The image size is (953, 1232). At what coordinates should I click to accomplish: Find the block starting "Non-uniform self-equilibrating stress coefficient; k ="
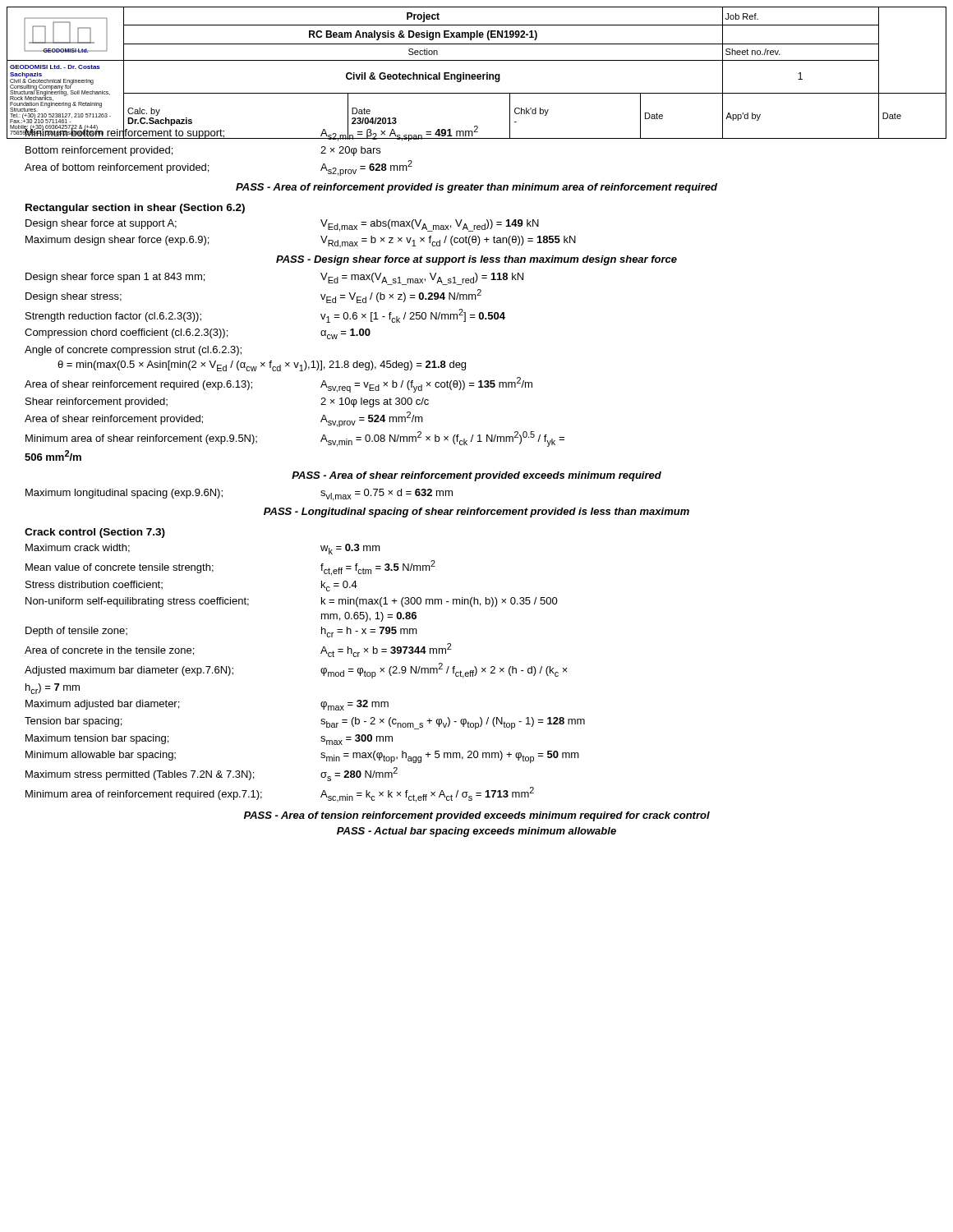(136, 602)
